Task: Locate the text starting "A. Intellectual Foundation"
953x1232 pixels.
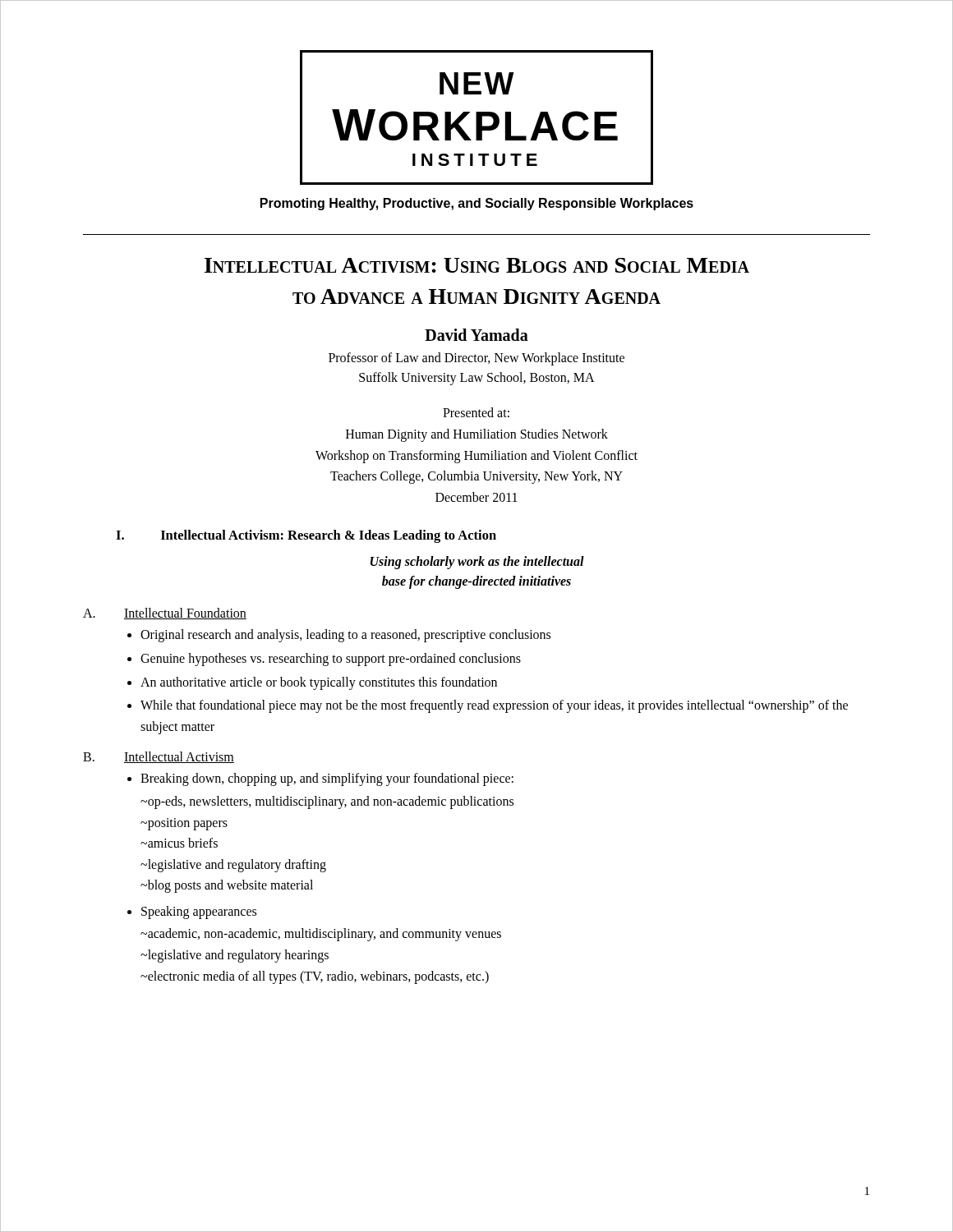Action: [x=165, y=614]
